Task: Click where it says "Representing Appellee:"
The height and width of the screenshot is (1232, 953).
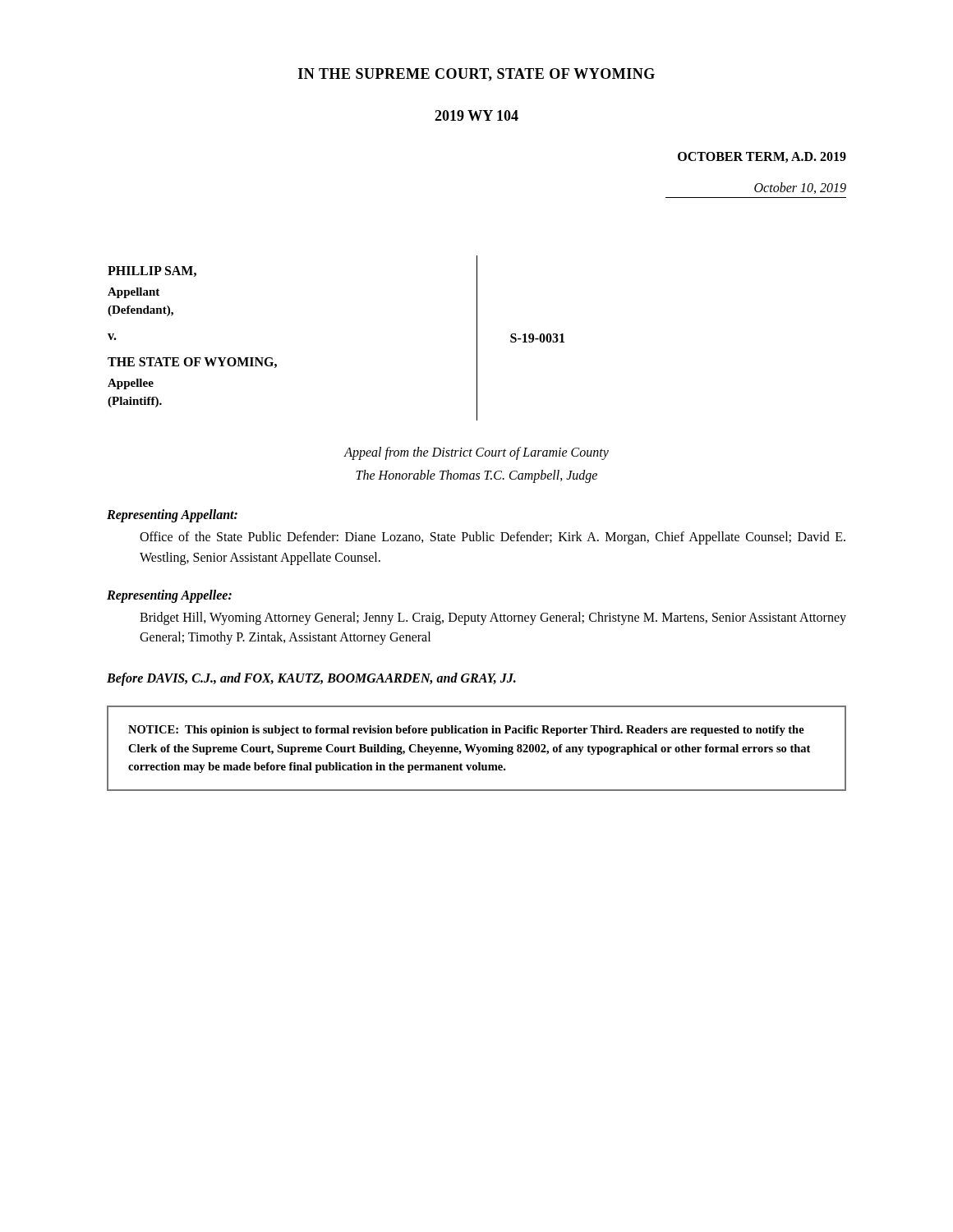Action: coord(170,595)
